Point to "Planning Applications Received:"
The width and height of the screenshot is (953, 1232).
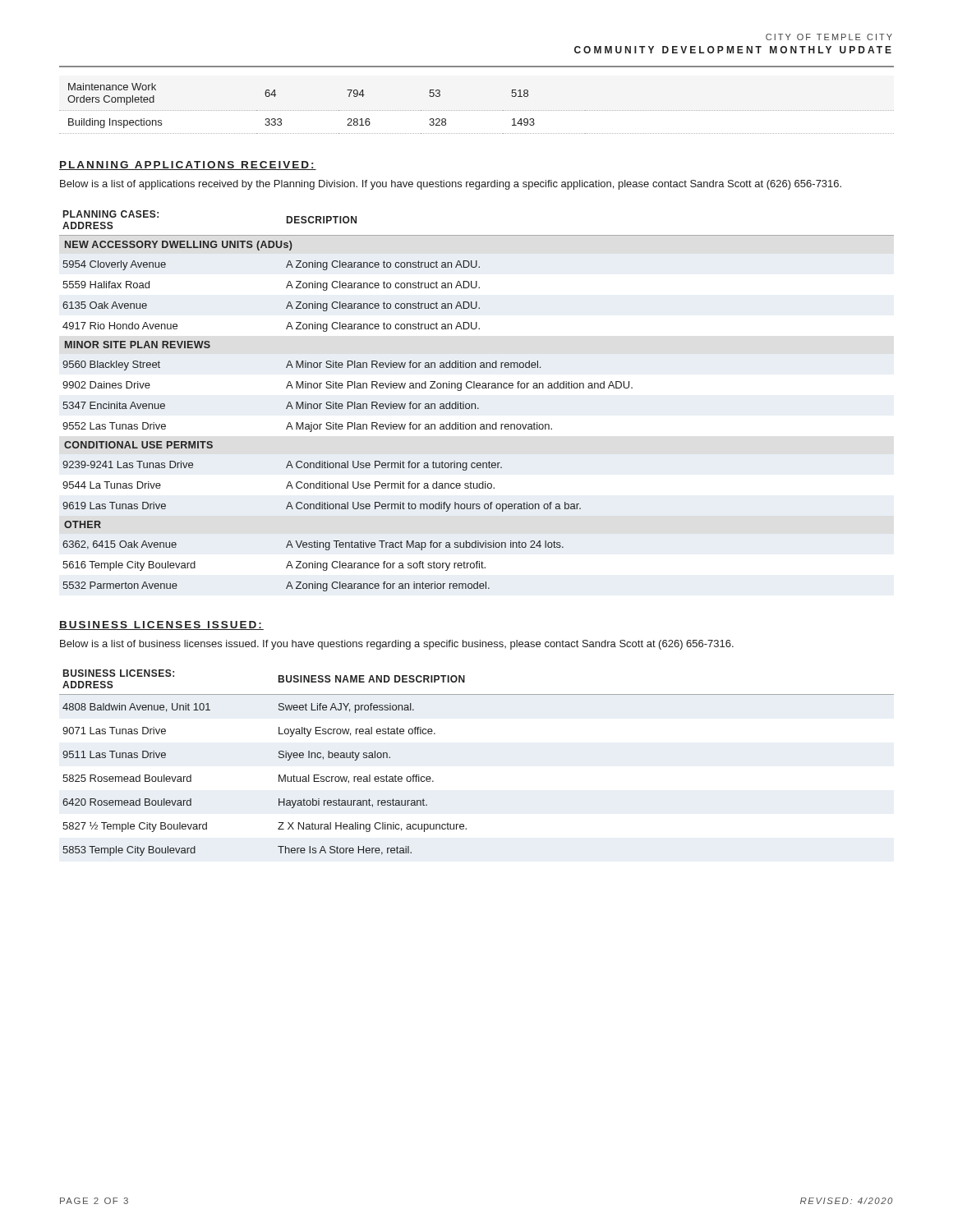point(188,165)
